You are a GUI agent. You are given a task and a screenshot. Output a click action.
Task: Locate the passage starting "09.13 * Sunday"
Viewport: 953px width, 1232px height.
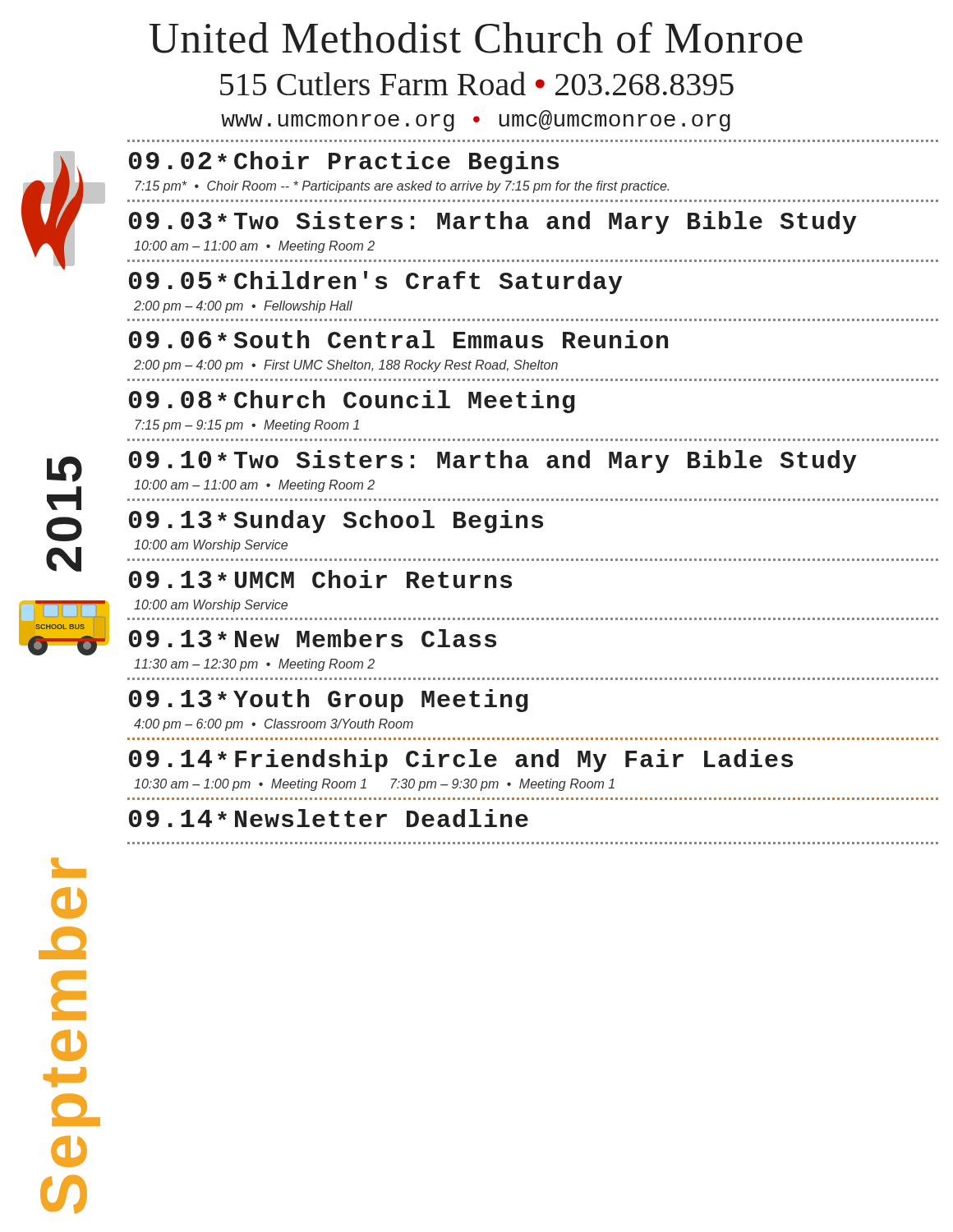pos(533,530)
